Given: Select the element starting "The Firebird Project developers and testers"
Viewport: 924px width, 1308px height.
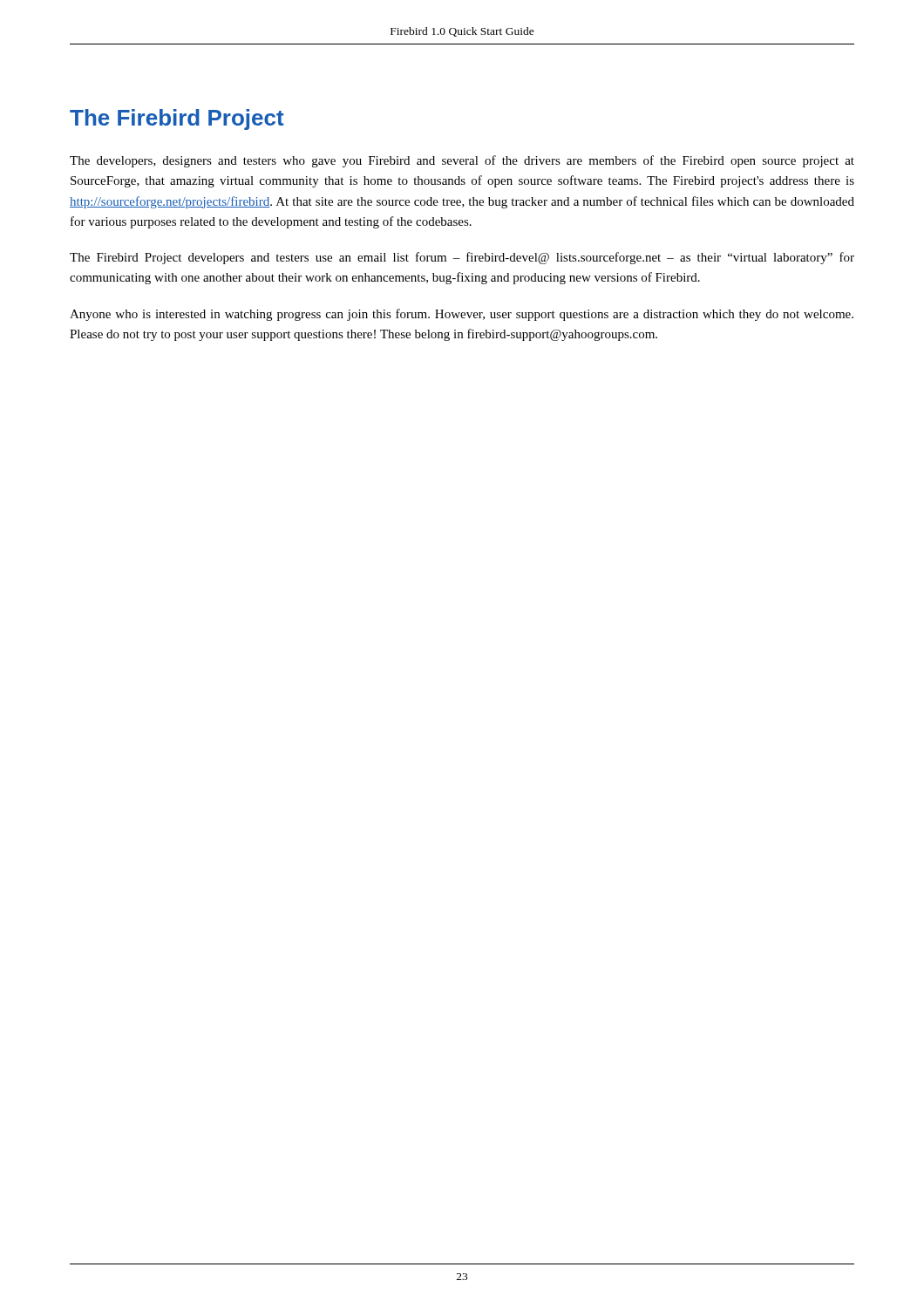Looking at the screenshot, I should (462, 267).
